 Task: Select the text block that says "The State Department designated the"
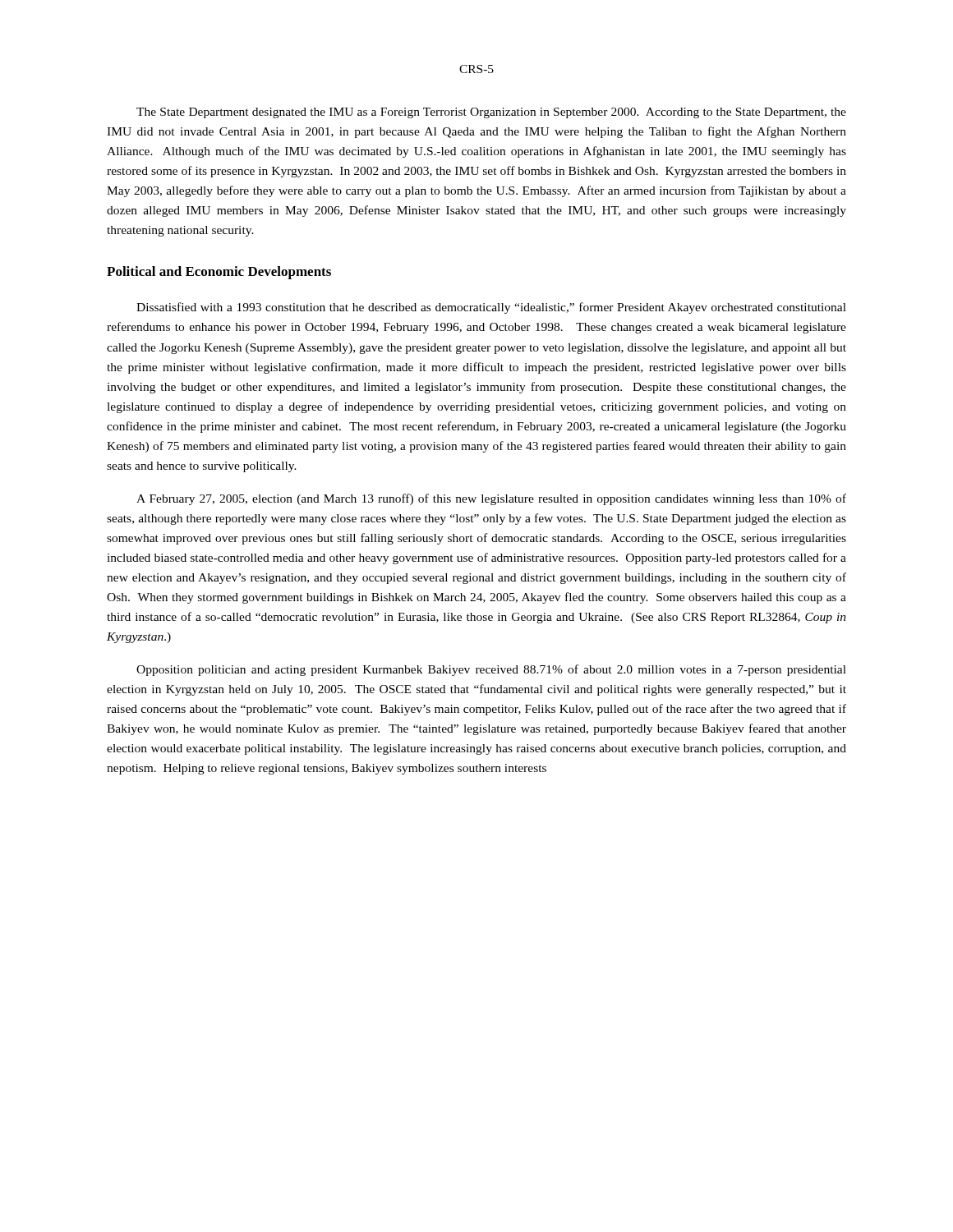pos(476,171)
